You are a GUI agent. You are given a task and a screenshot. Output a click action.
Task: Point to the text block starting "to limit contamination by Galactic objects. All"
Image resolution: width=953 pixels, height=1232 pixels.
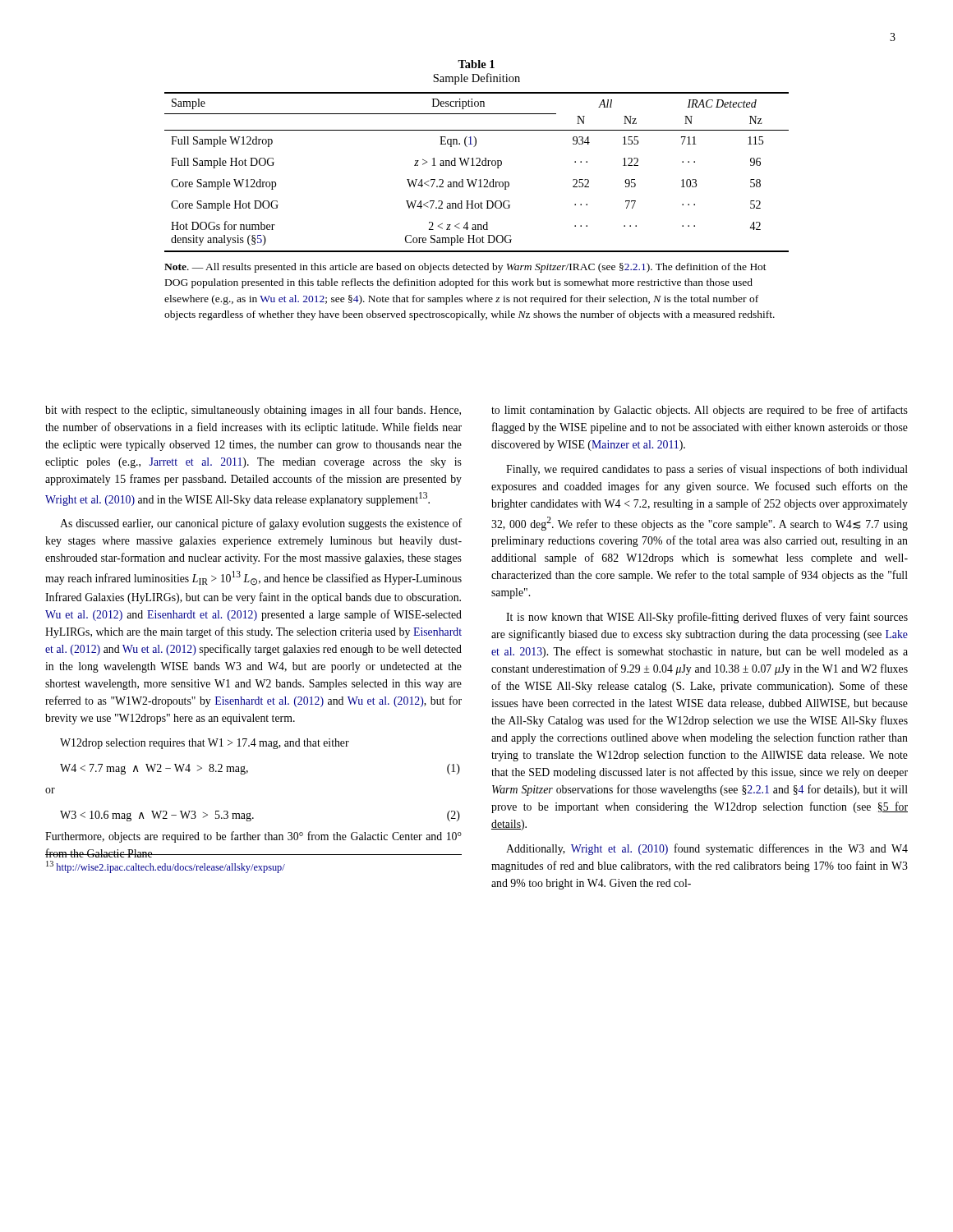point(700,648)
